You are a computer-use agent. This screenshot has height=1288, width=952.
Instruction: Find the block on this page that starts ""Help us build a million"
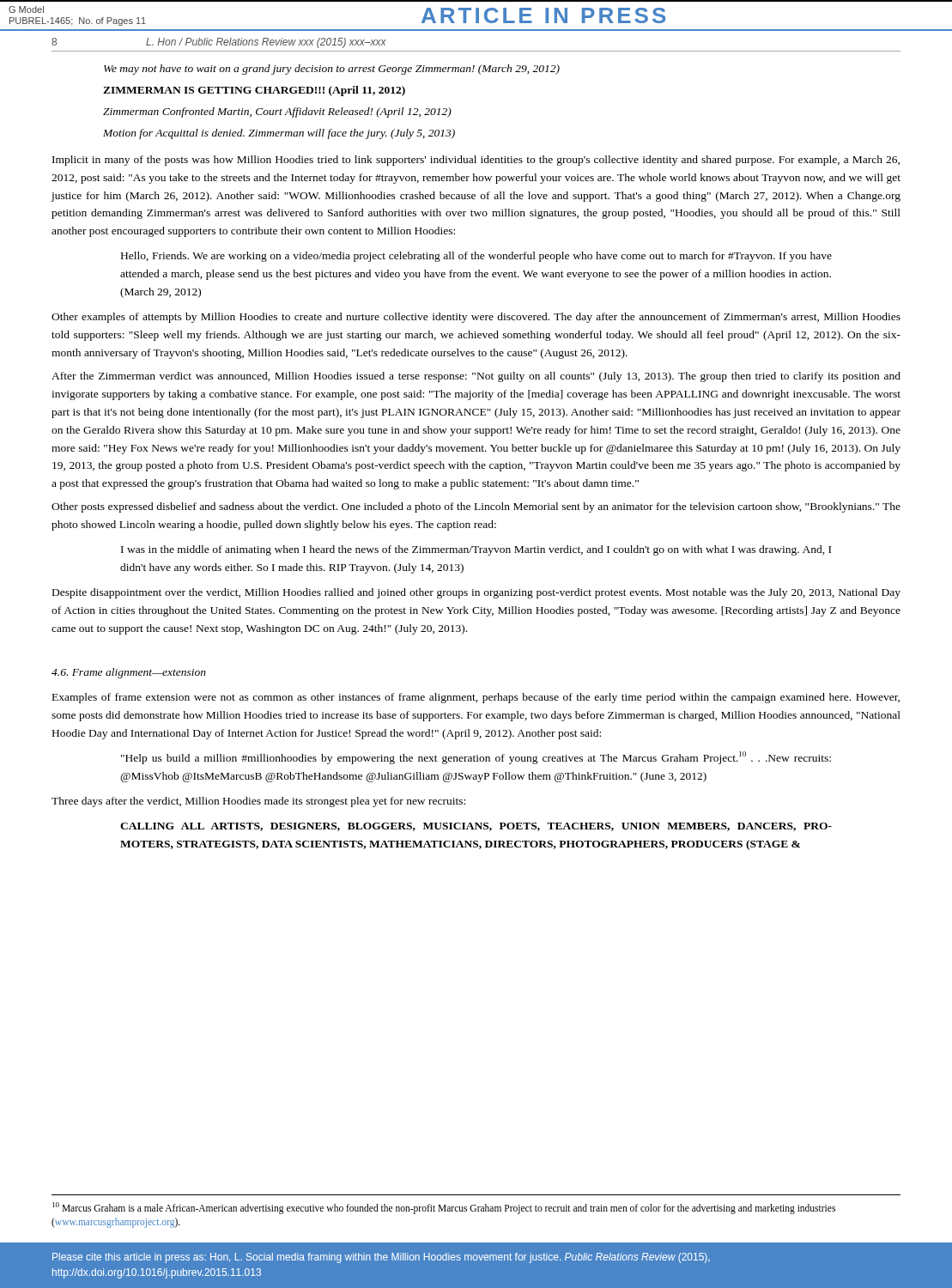[476, 766]
